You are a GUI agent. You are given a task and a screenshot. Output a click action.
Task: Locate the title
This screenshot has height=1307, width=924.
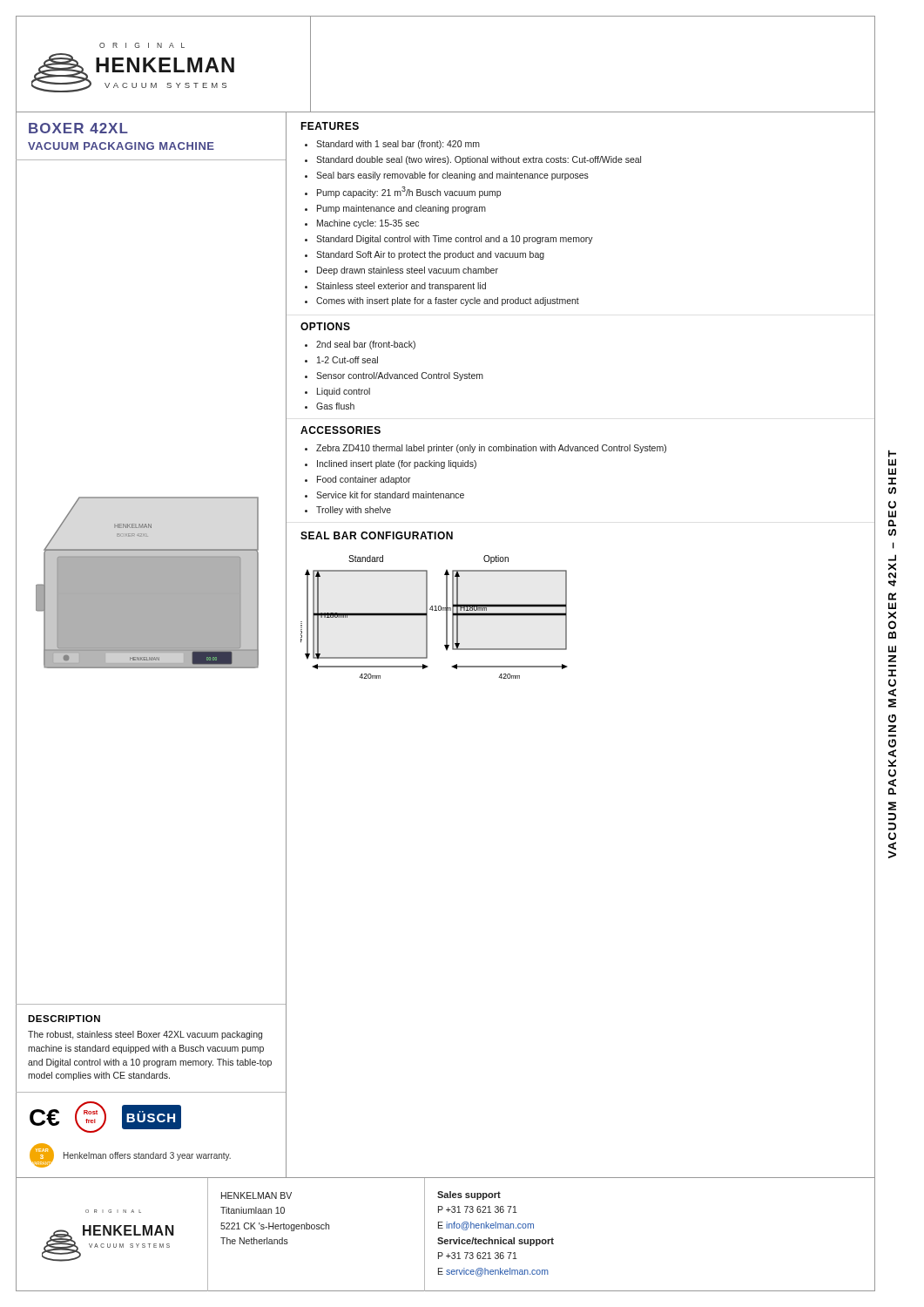(78, 129)
